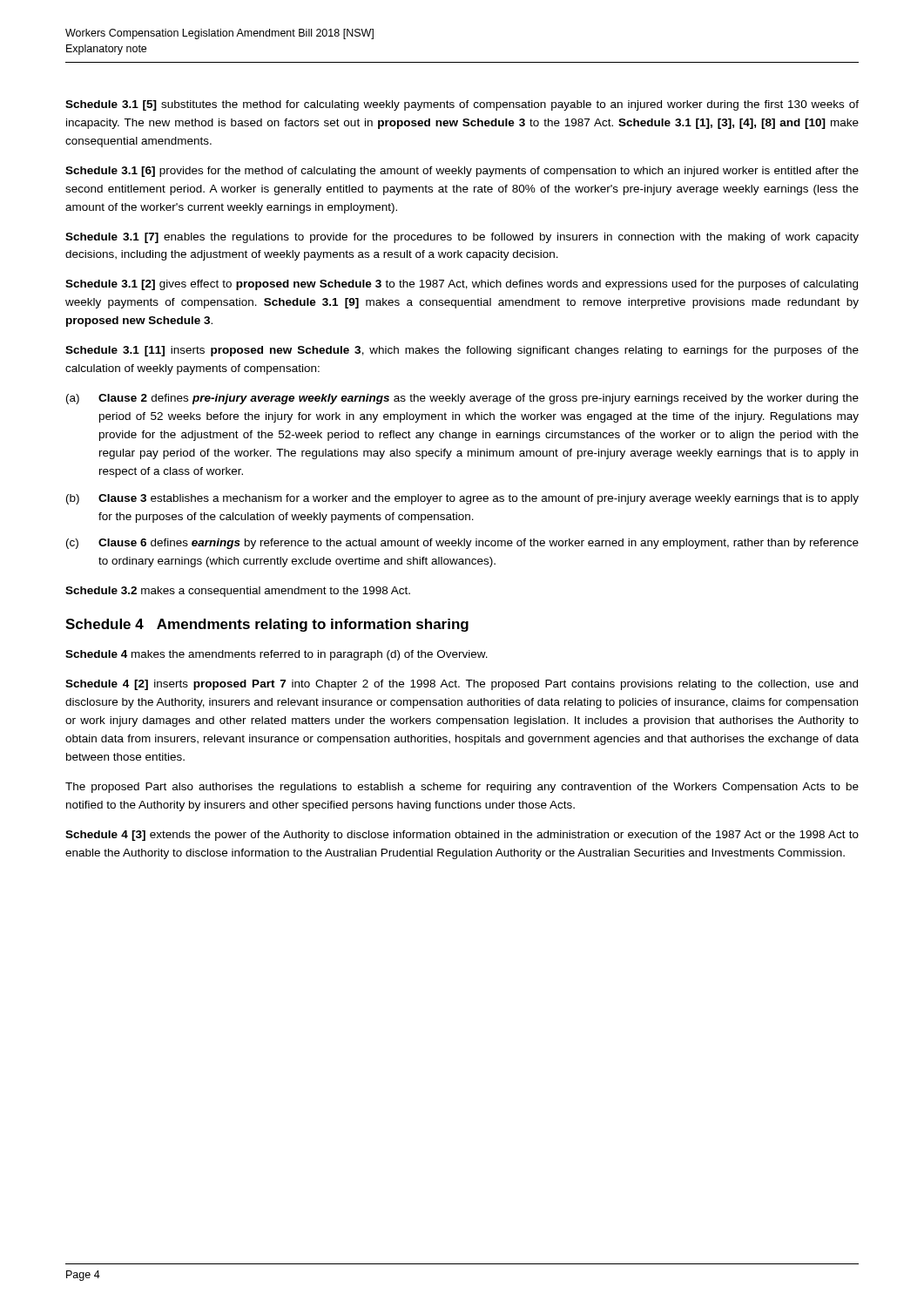This screenshot has height=1307, width=924.
Task: Find the text block with the text "Schedule 4 [3] extends"
Action: tap(462, 843)
